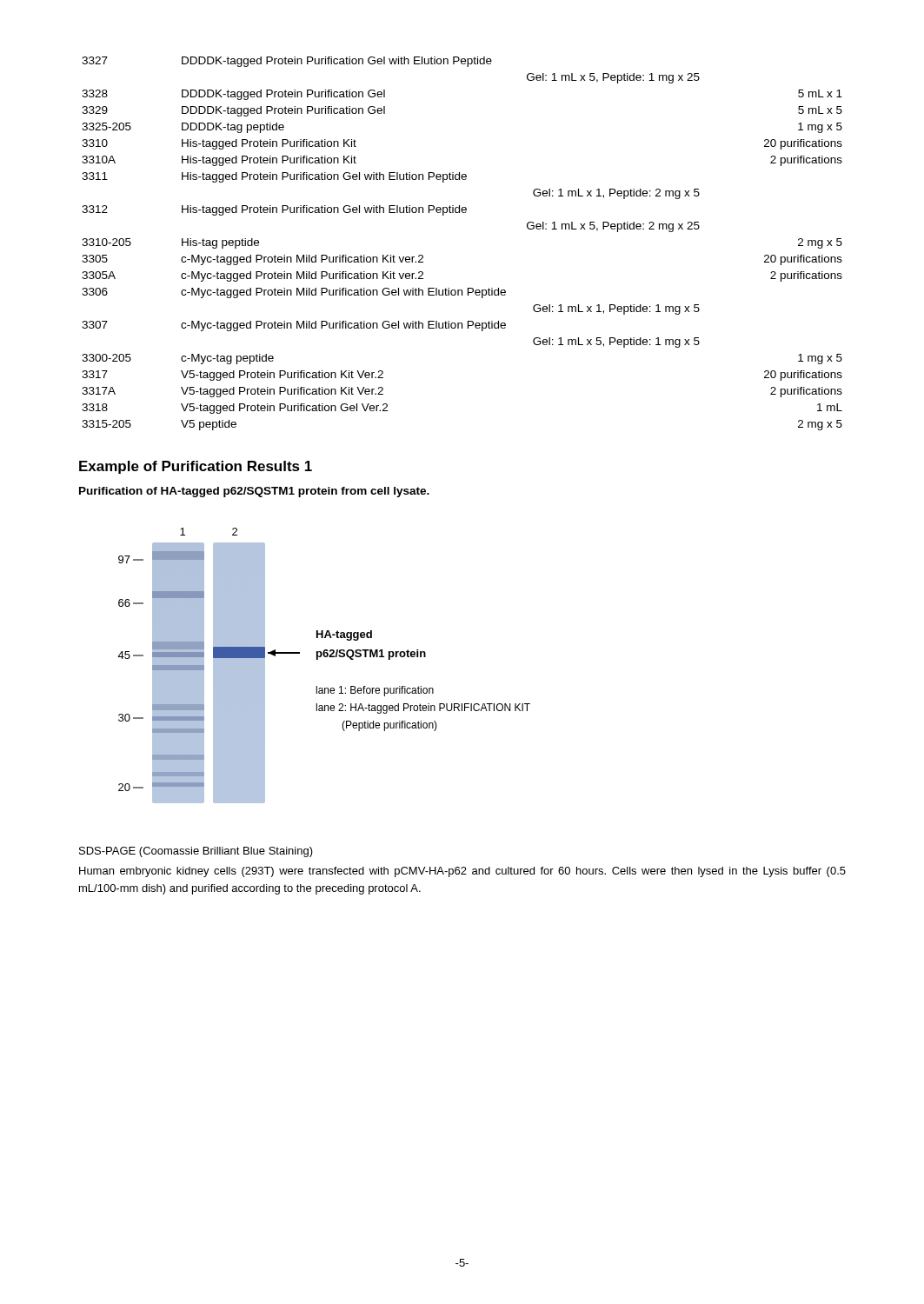Locate the section header that reads "Example of Purification Results 1"
This screenshot has width=924, height=1304.
click(195, 466)
